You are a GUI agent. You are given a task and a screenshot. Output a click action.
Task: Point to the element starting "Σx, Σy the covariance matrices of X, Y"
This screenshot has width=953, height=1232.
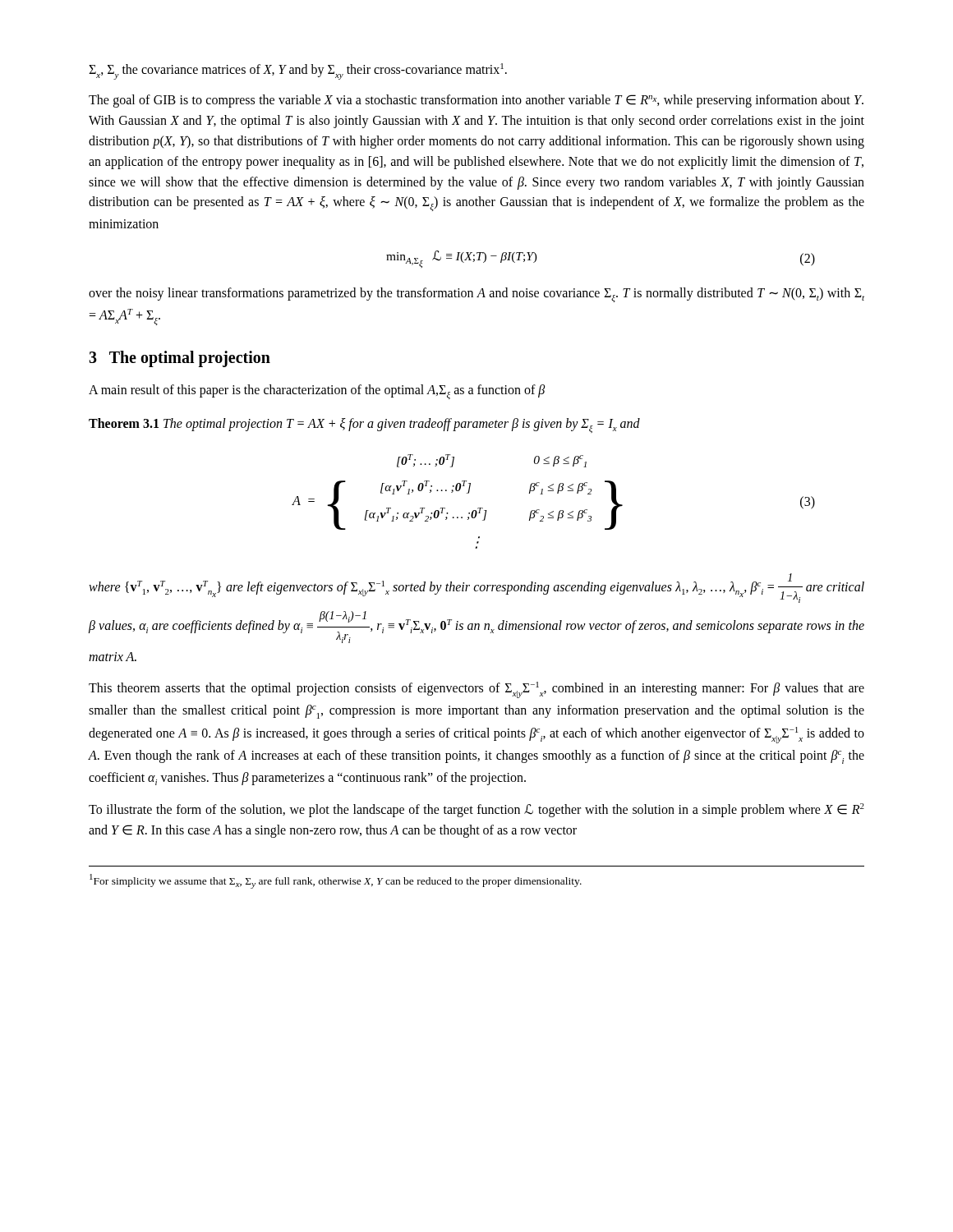[298, 70]
